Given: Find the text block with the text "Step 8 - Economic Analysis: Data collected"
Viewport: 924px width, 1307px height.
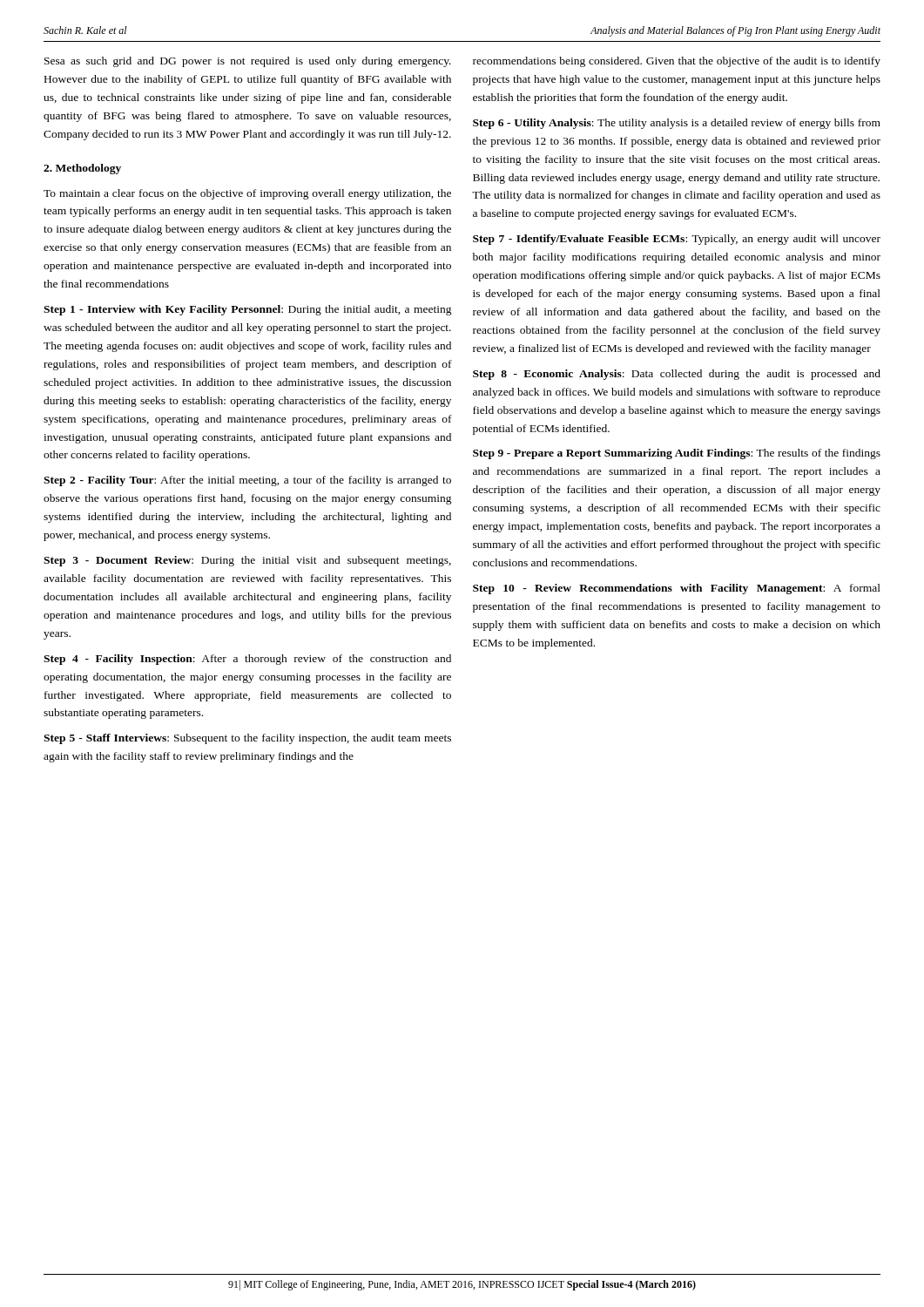Looking at the screenshot, I should 676,401.
